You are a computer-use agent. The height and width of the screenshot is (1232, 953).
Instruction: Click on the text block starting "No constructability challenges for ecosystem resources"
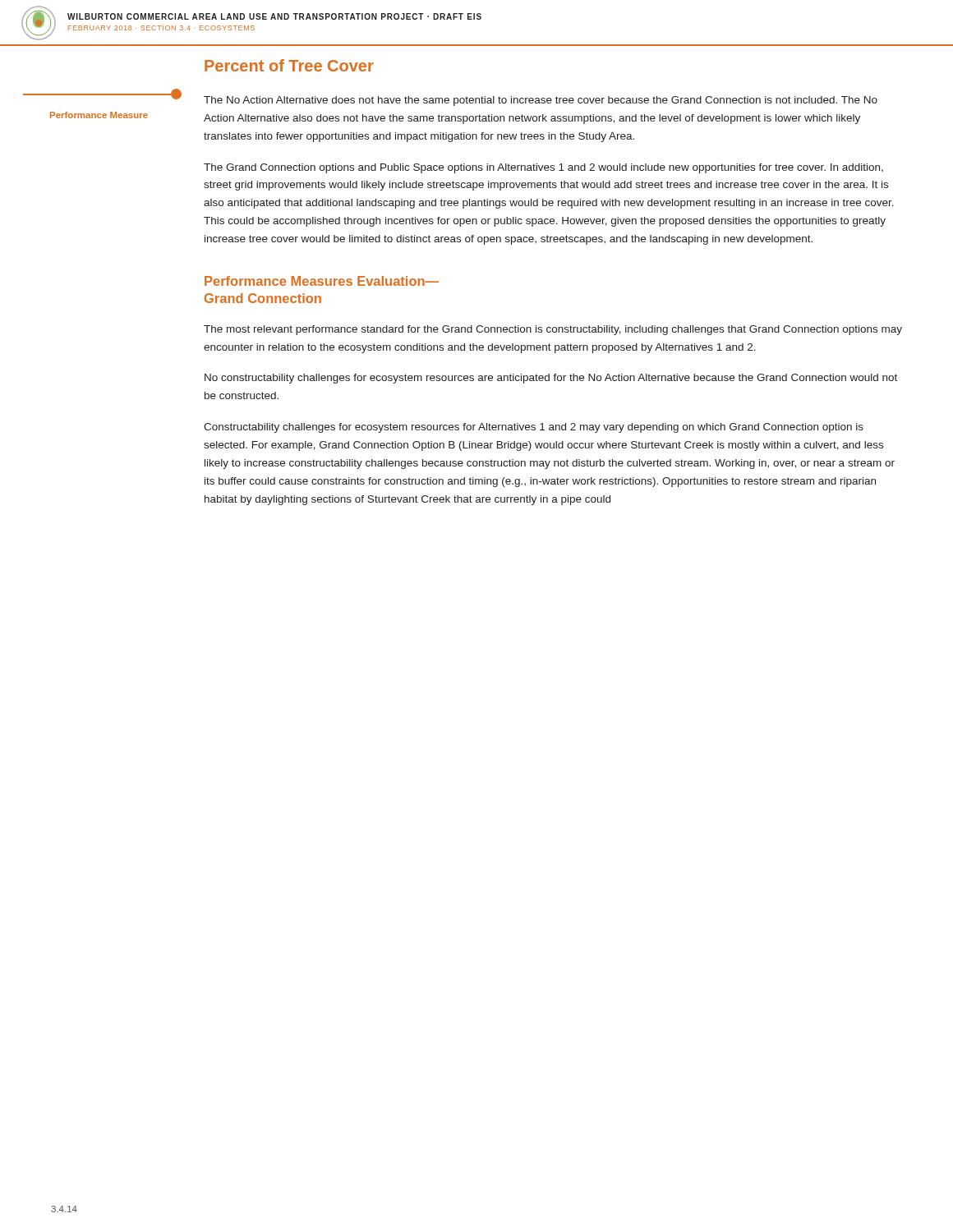click(x=551, y=387)
